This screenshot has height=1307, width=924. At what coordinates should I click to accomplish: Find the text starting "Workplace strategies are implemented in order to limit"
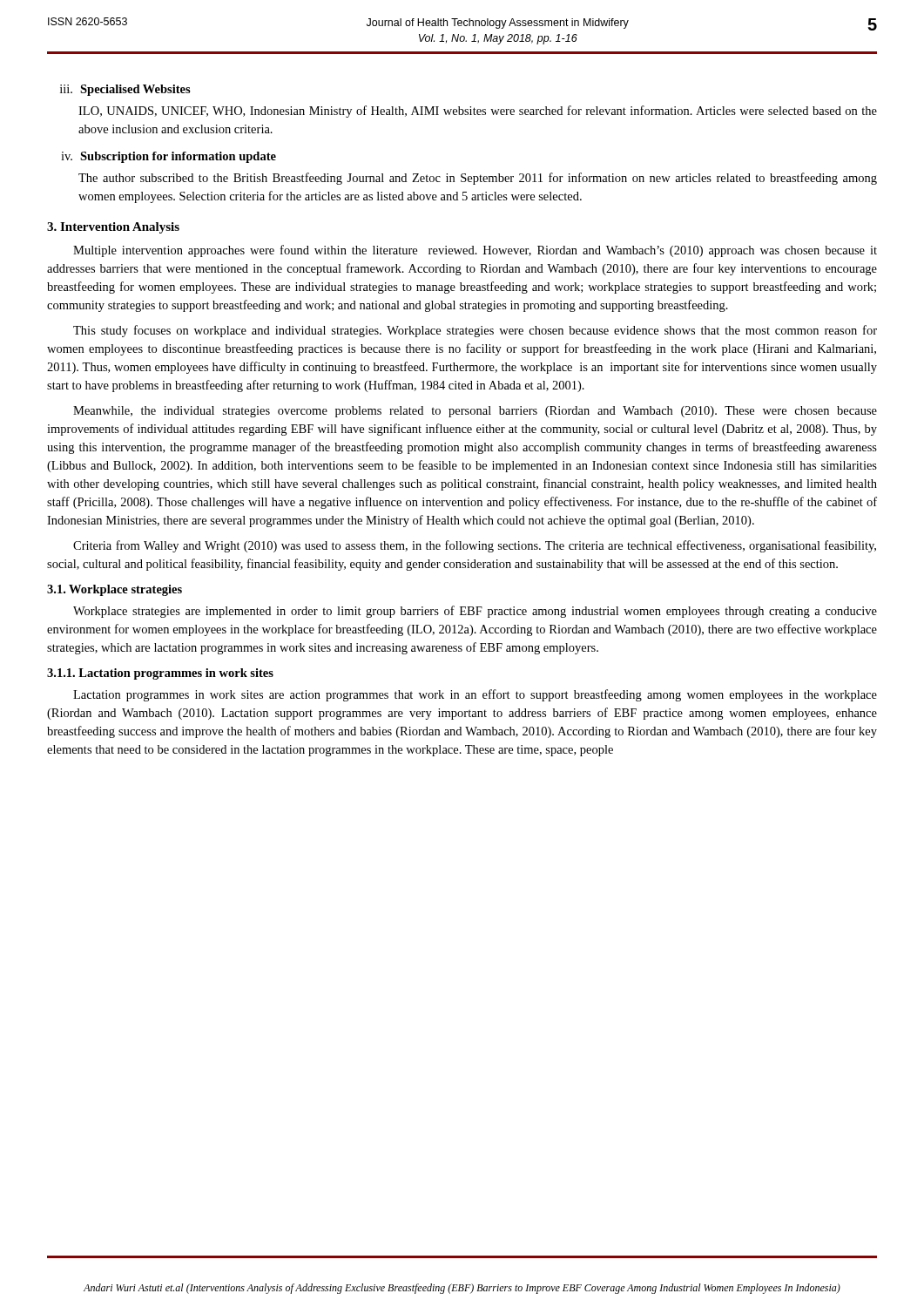tap(462, 629)
